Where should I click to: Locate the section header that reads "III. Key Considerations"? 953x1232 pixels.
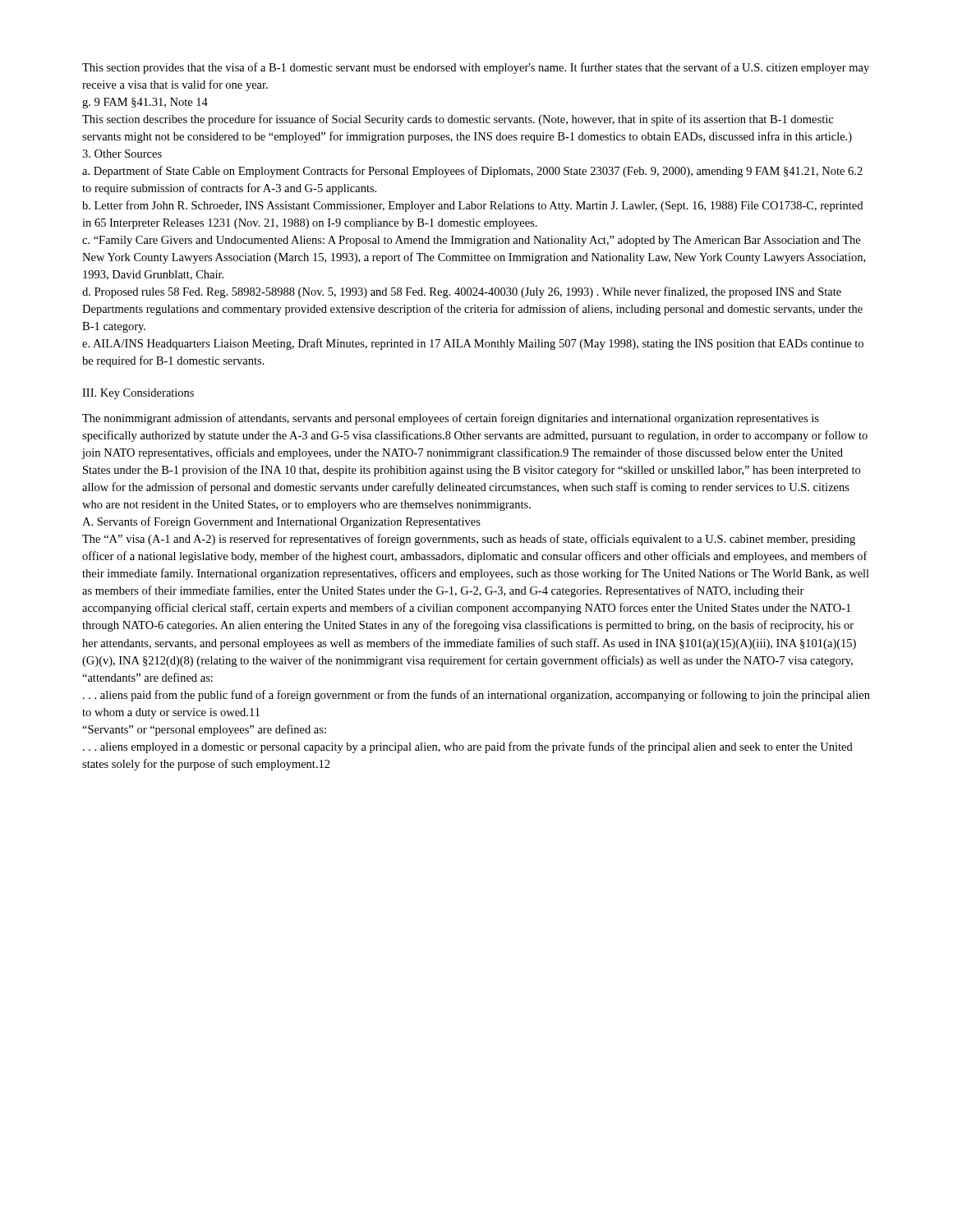tap(138, 393)
